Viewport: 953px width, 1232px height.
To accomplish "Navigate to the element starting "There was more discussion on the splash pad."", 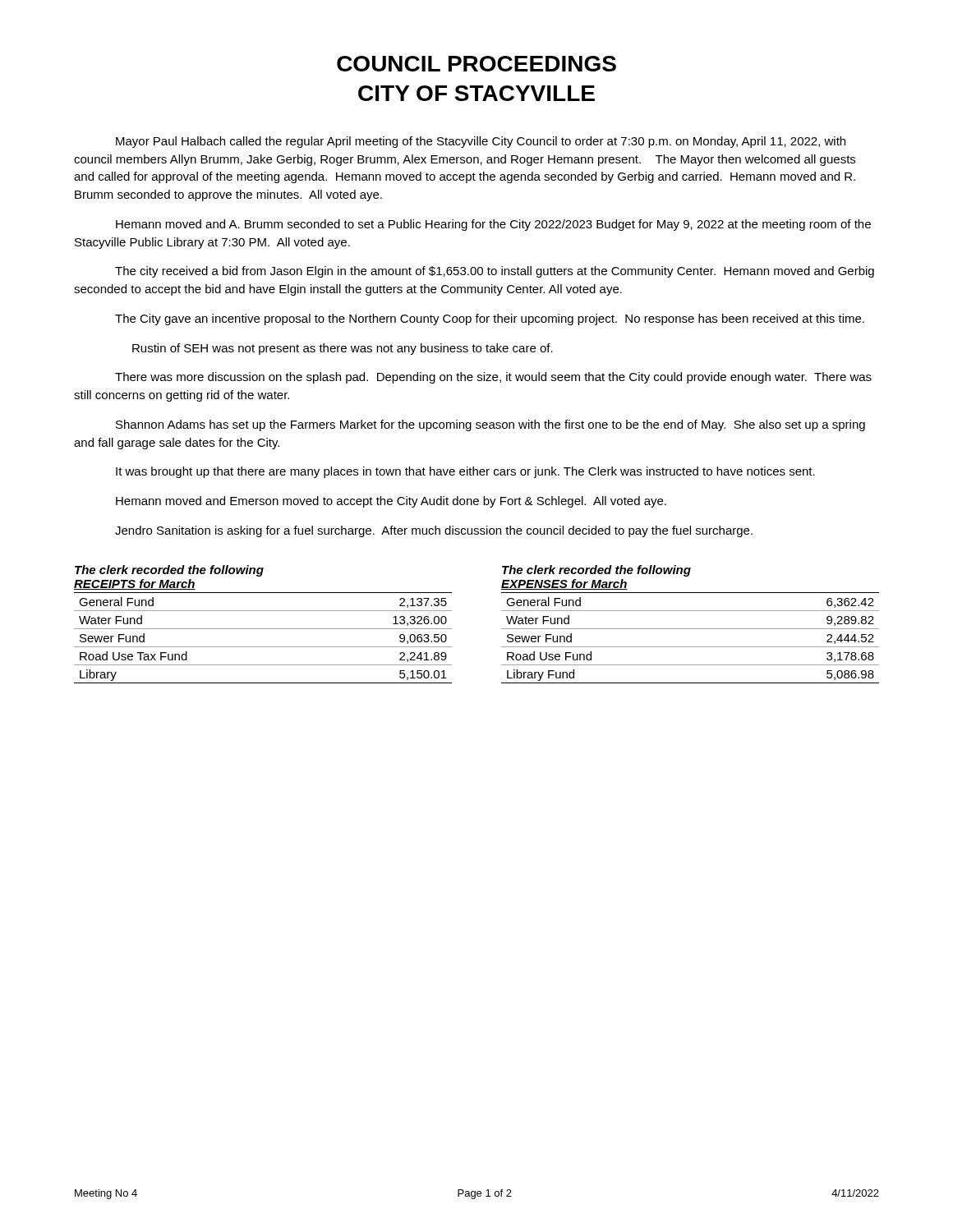I will (473, 386).
